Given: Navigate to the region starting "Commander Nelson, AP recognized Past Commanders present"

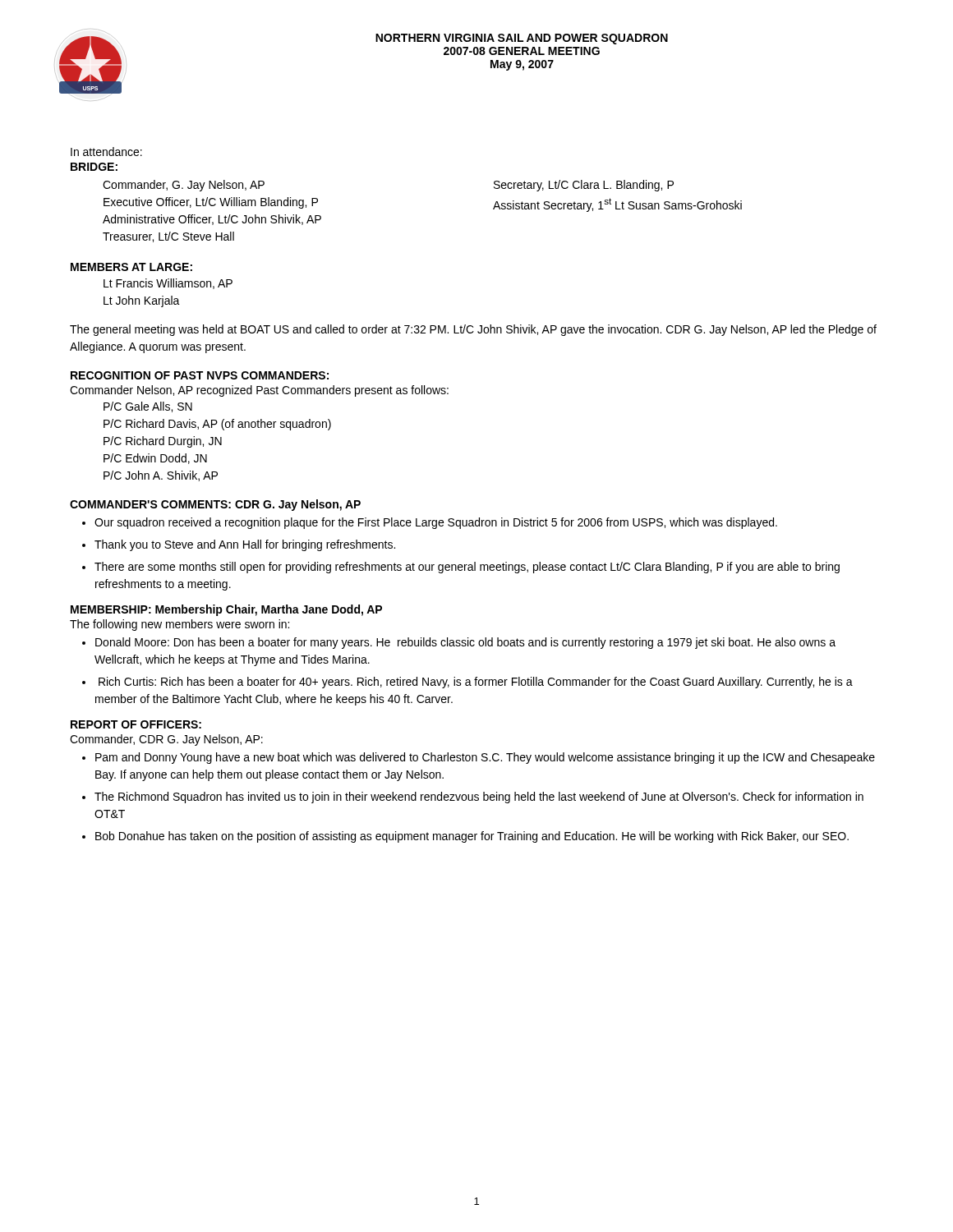Looking at the screenshot, I should 260,390.
